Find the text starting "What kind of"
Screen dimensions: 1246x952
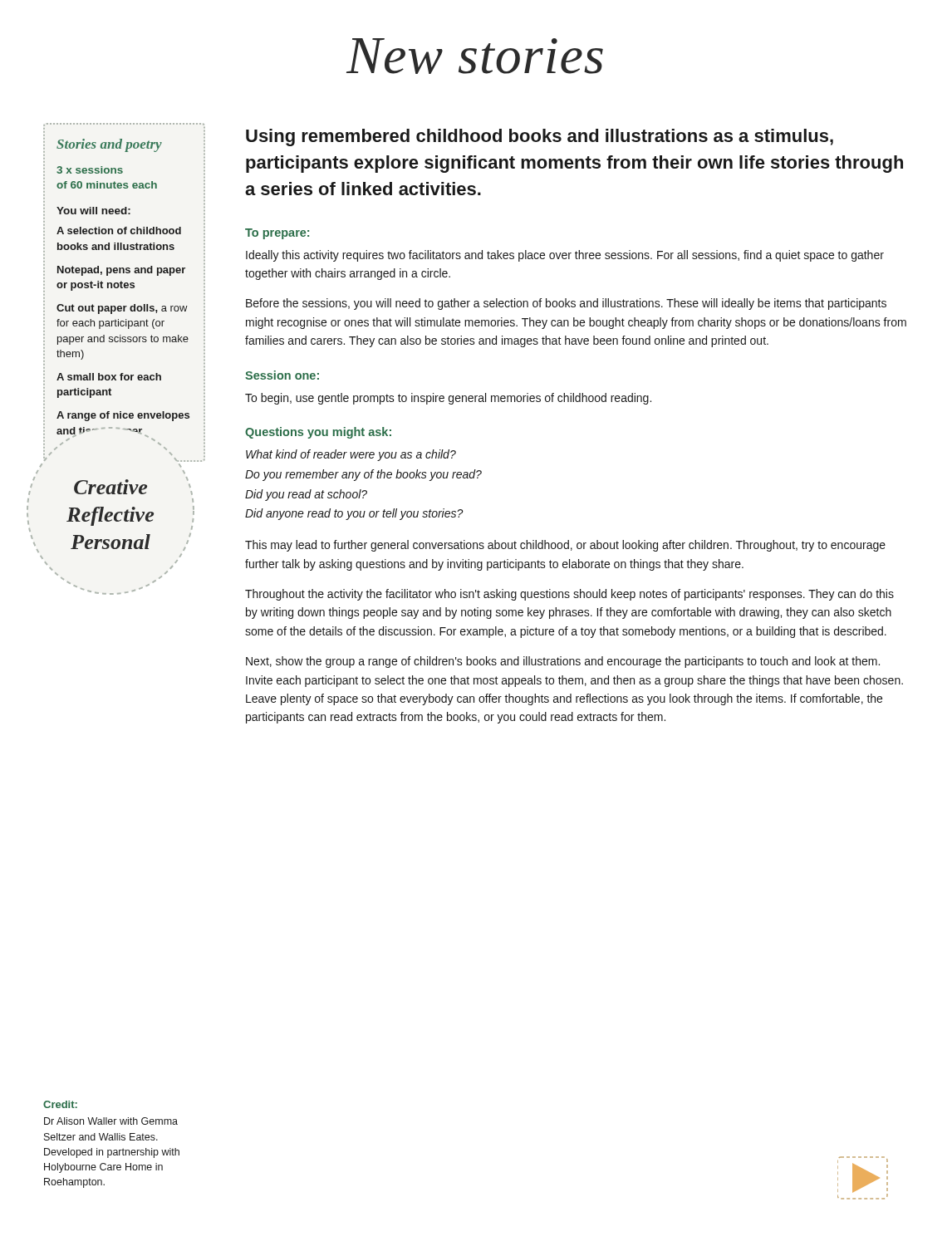coord(351,455)
